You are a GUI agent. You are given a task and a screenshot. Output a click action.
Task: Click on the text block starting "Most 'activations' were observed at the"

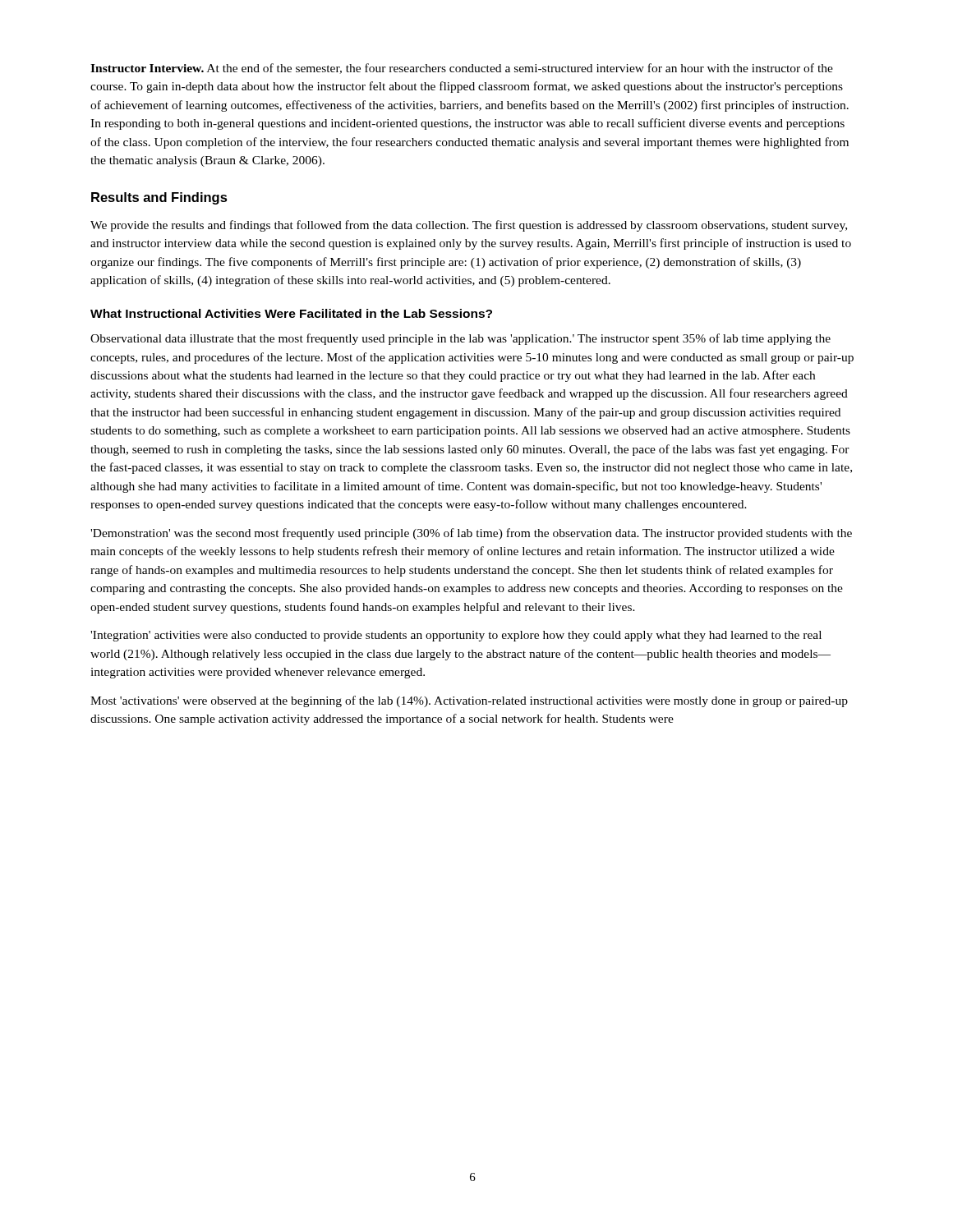click(x=472, y=710)
